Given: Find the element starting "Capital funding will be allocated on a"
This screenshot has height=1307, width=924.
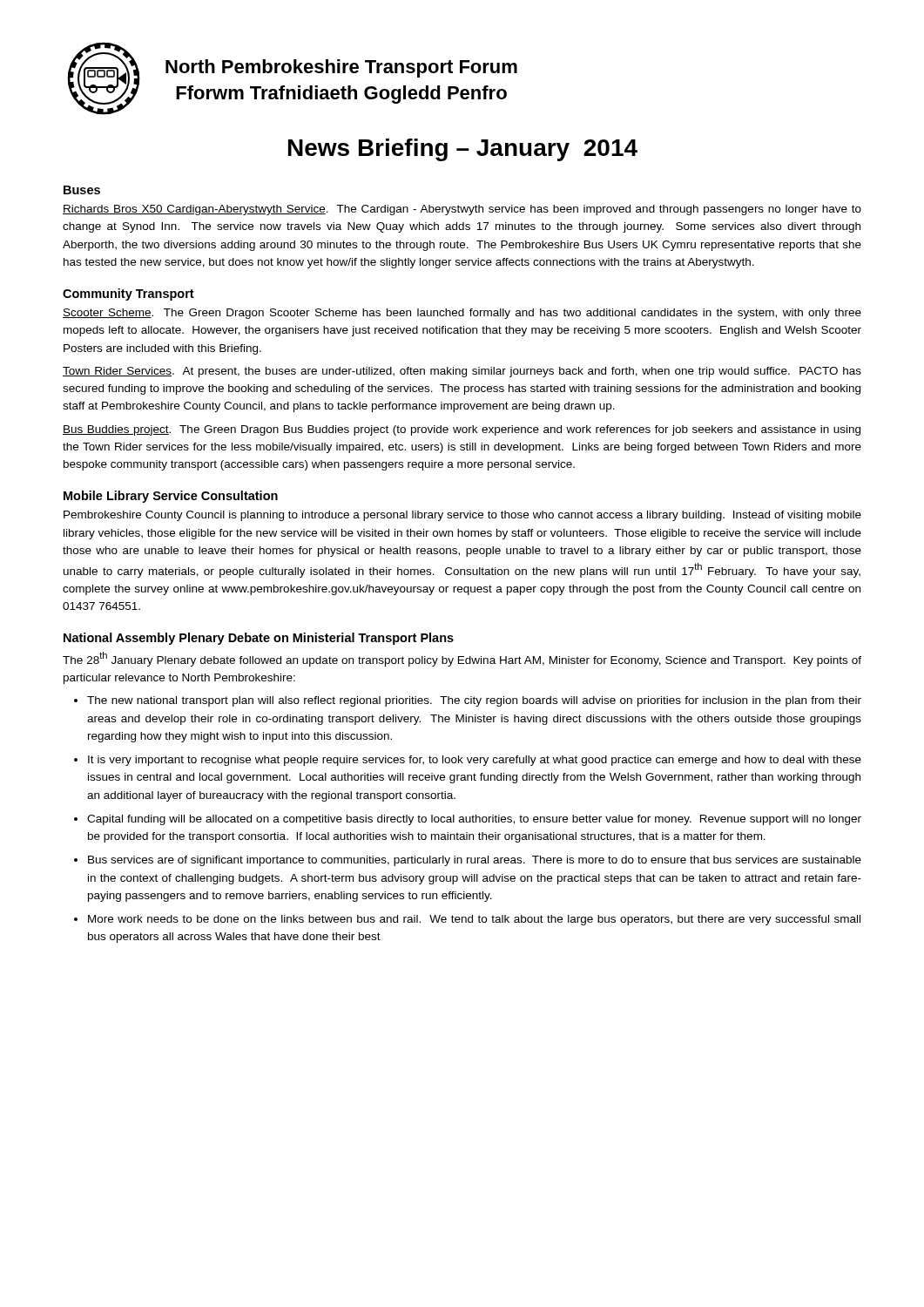Looking at the screenshot, I should point(474,827).
